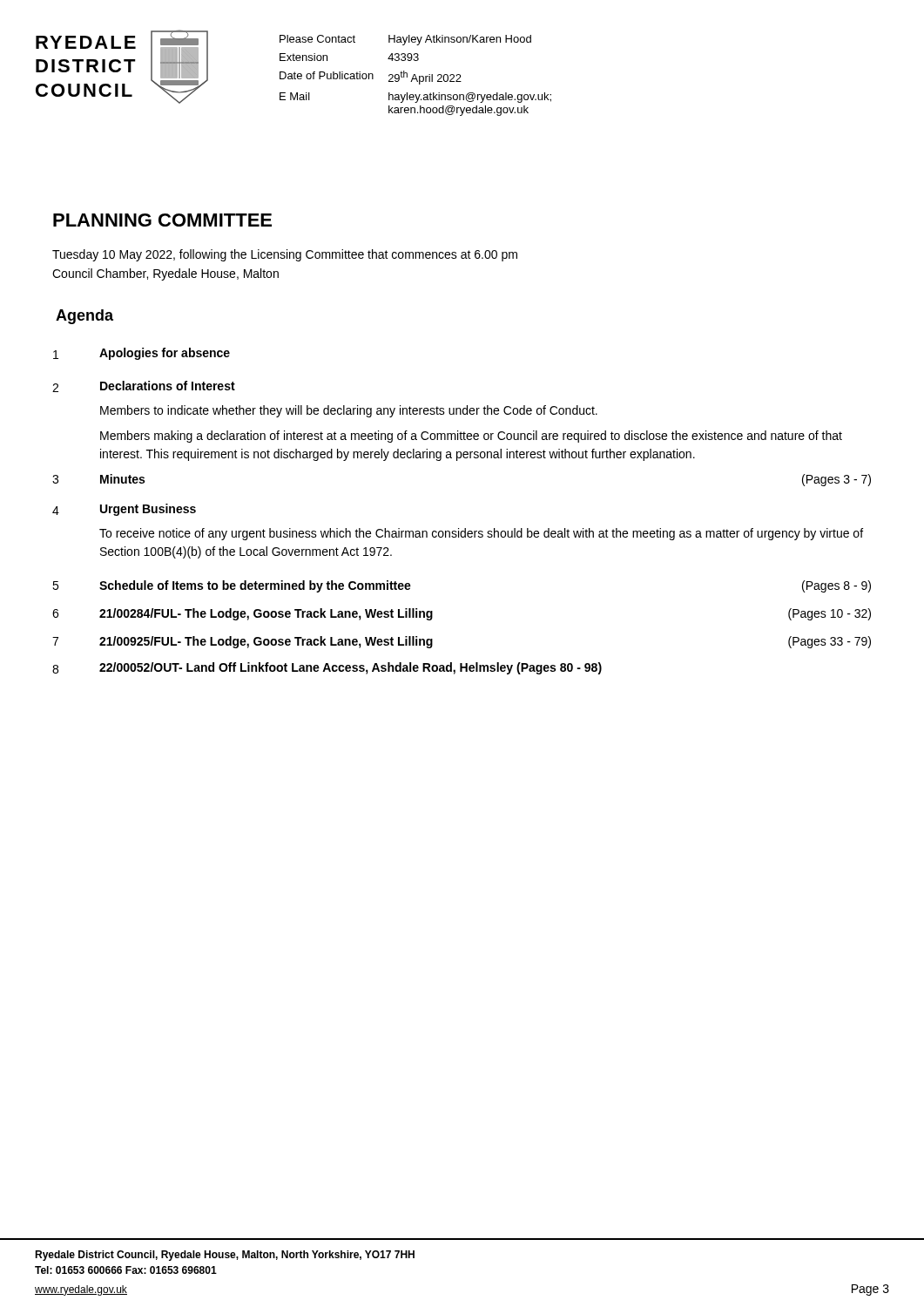Find "3 Minutes (Pages 3 - 7)" on this page
This screenshot has width=924, height=1307.
[125, 480]
